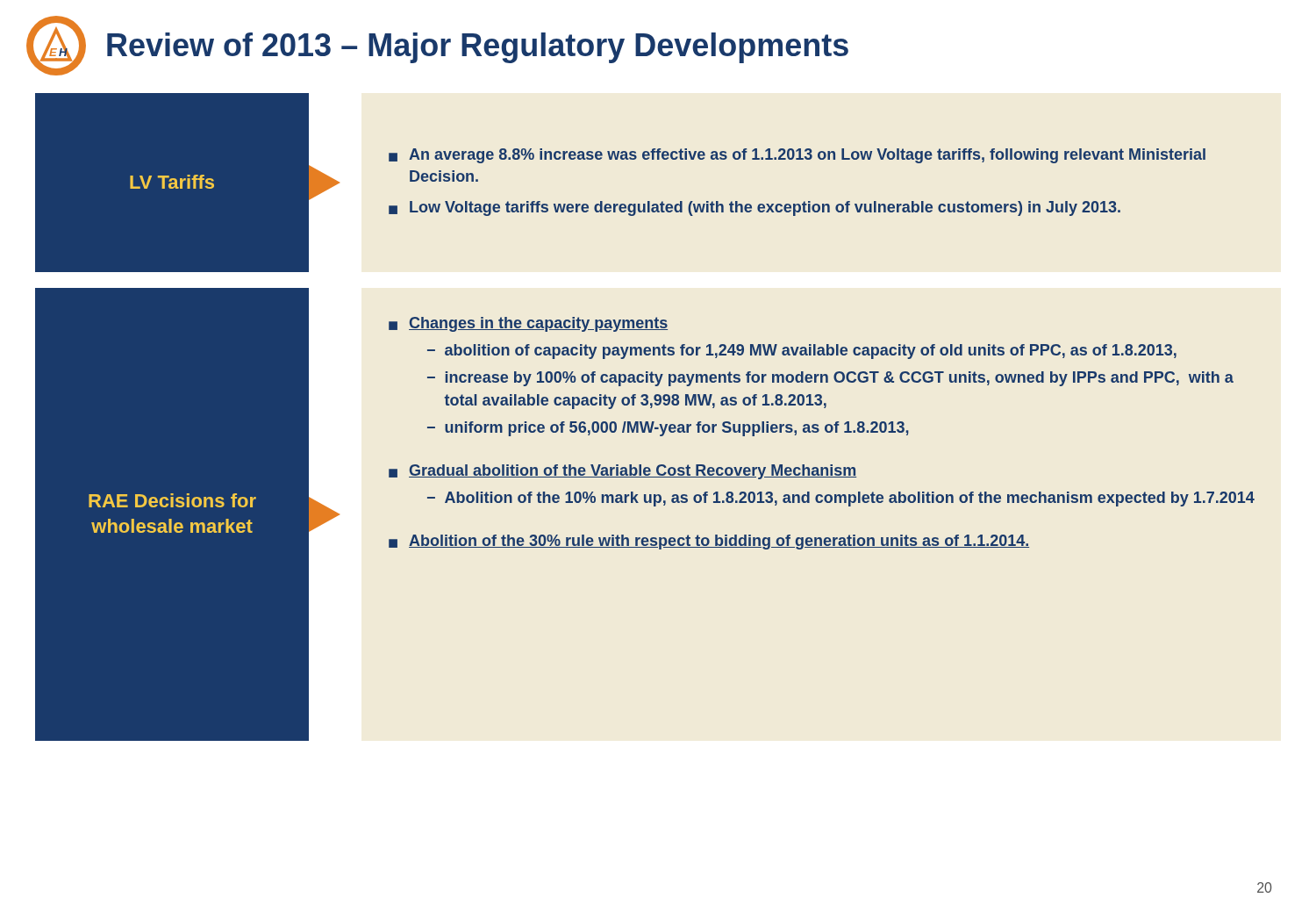Locate the section header that opens with "LV Tariffs ■ An average 8.8% increase"
The image size is (1316, 912).
658,183
